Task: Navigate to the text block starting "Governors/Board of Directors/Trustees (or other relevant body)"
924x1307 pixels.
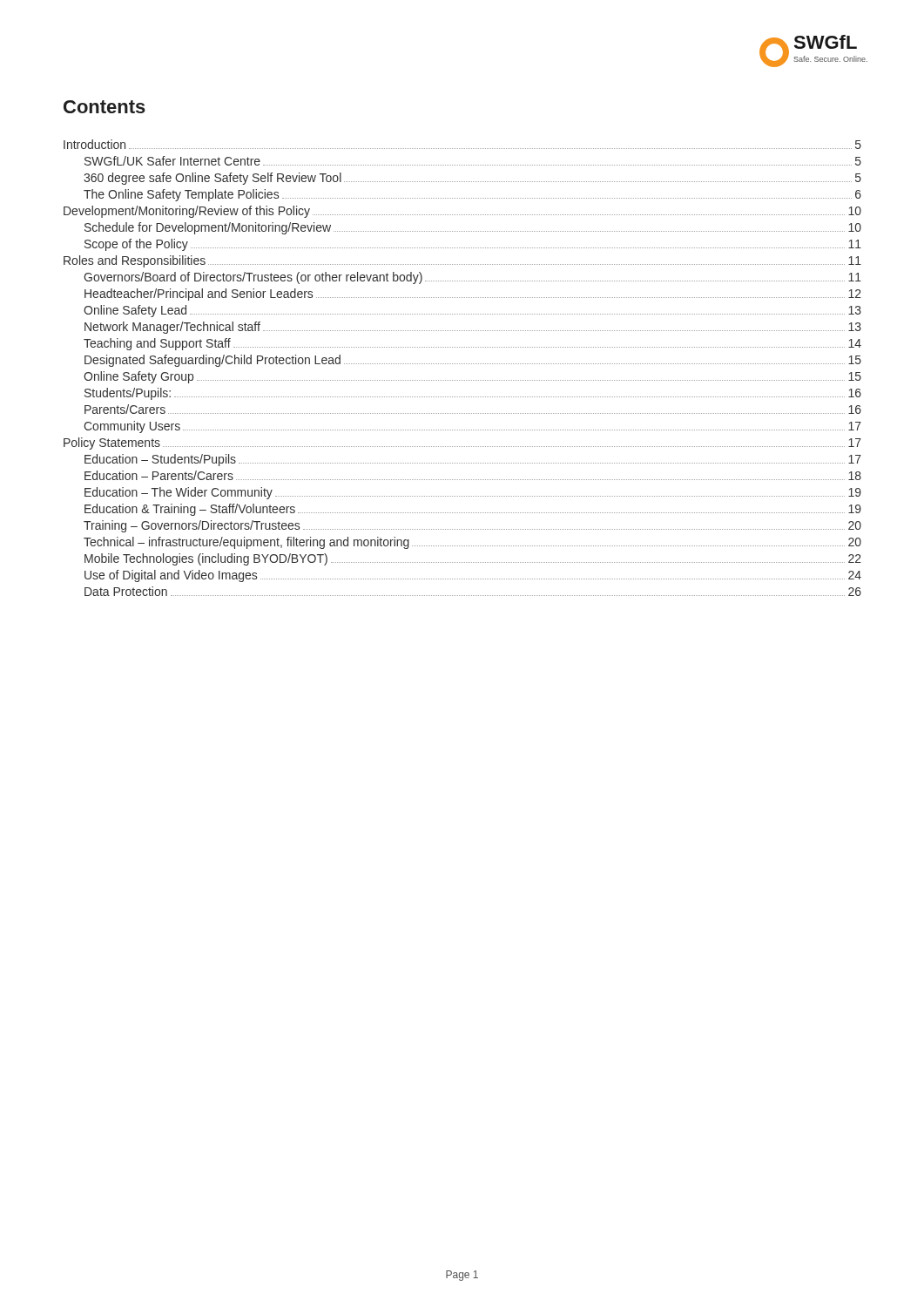Action: [x=462, y=277]
